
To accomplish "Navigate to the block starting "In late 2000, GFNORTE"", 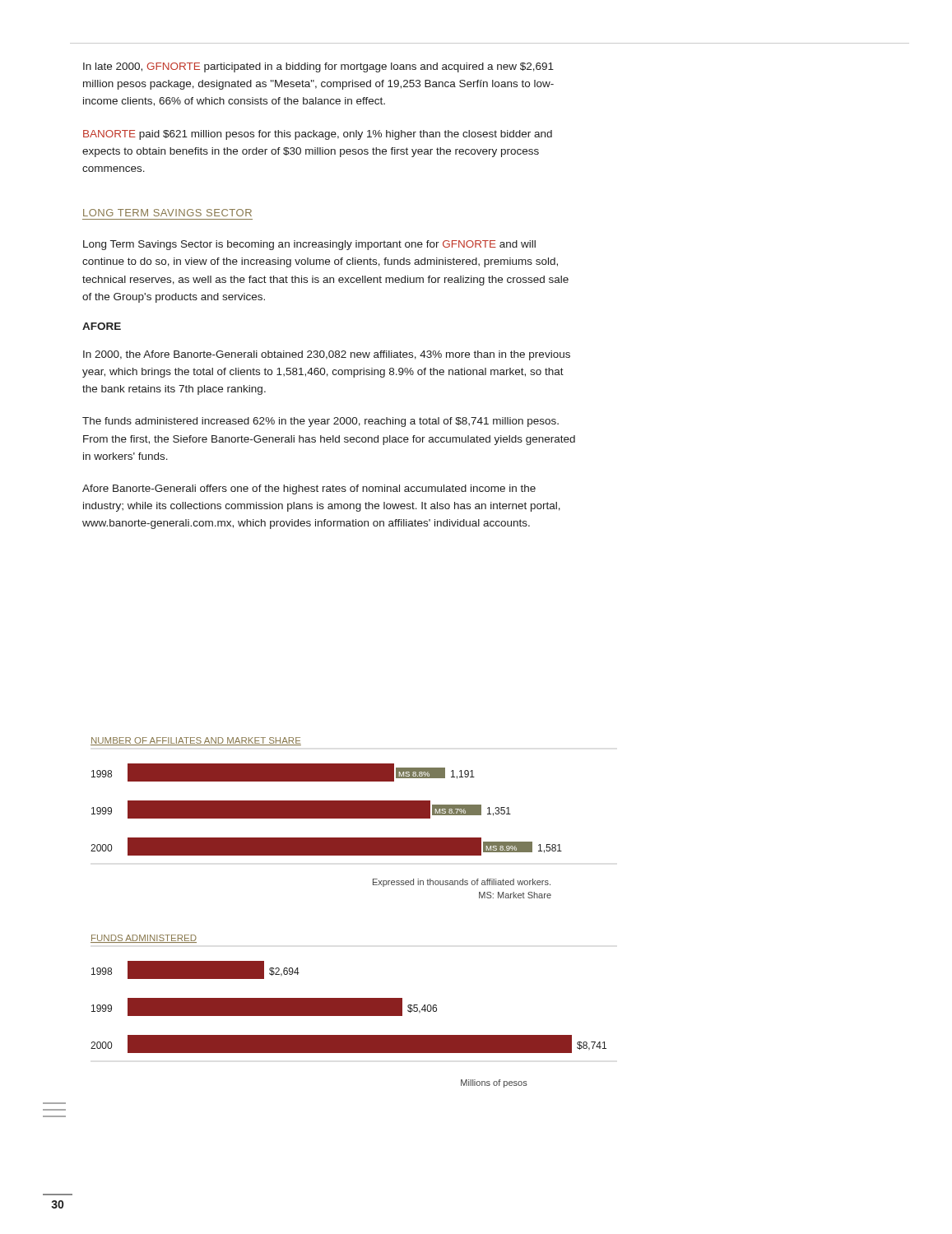I will coord(318,84).
